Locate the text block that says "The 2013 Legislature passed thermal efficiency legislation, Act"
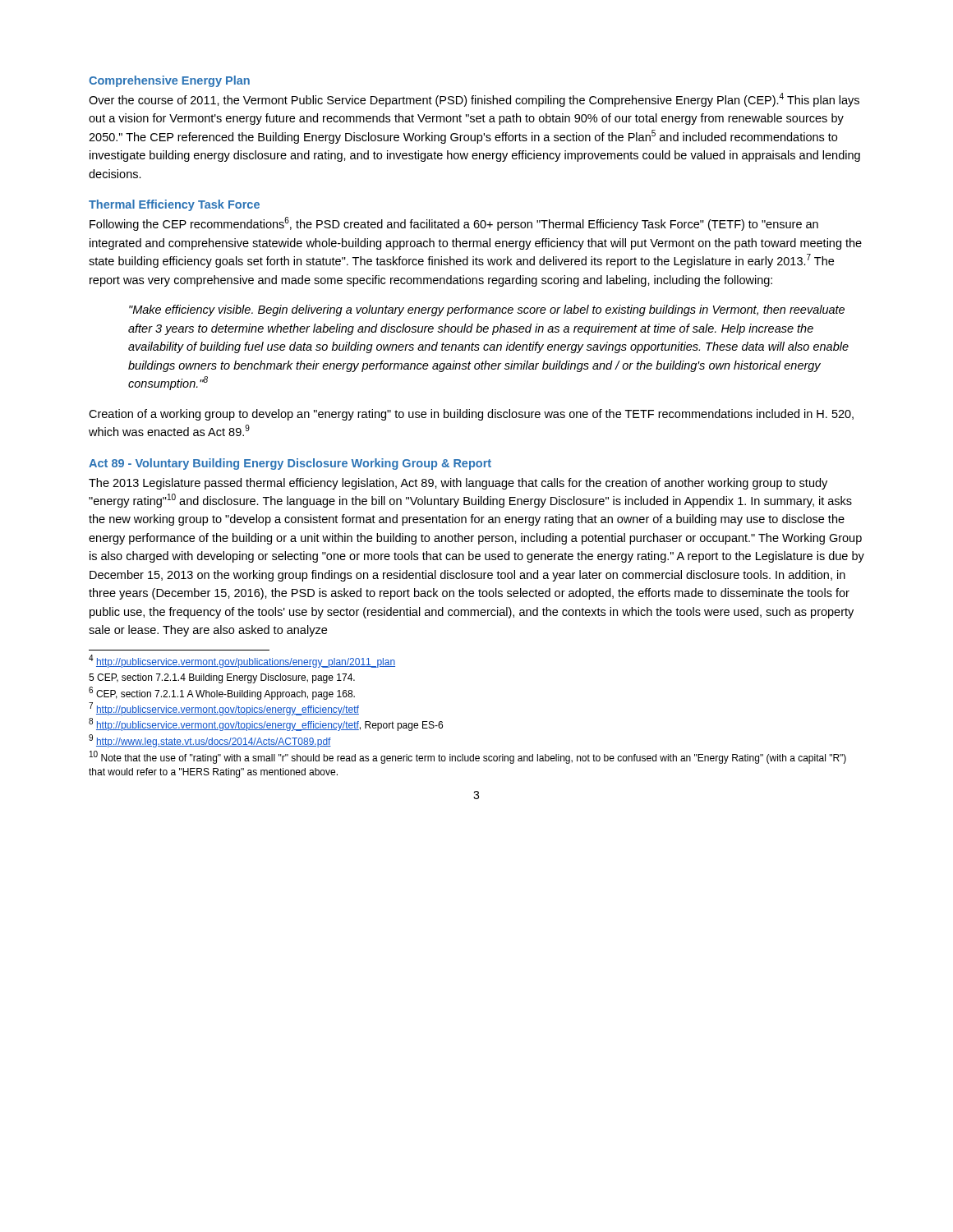 coord(476,556)
